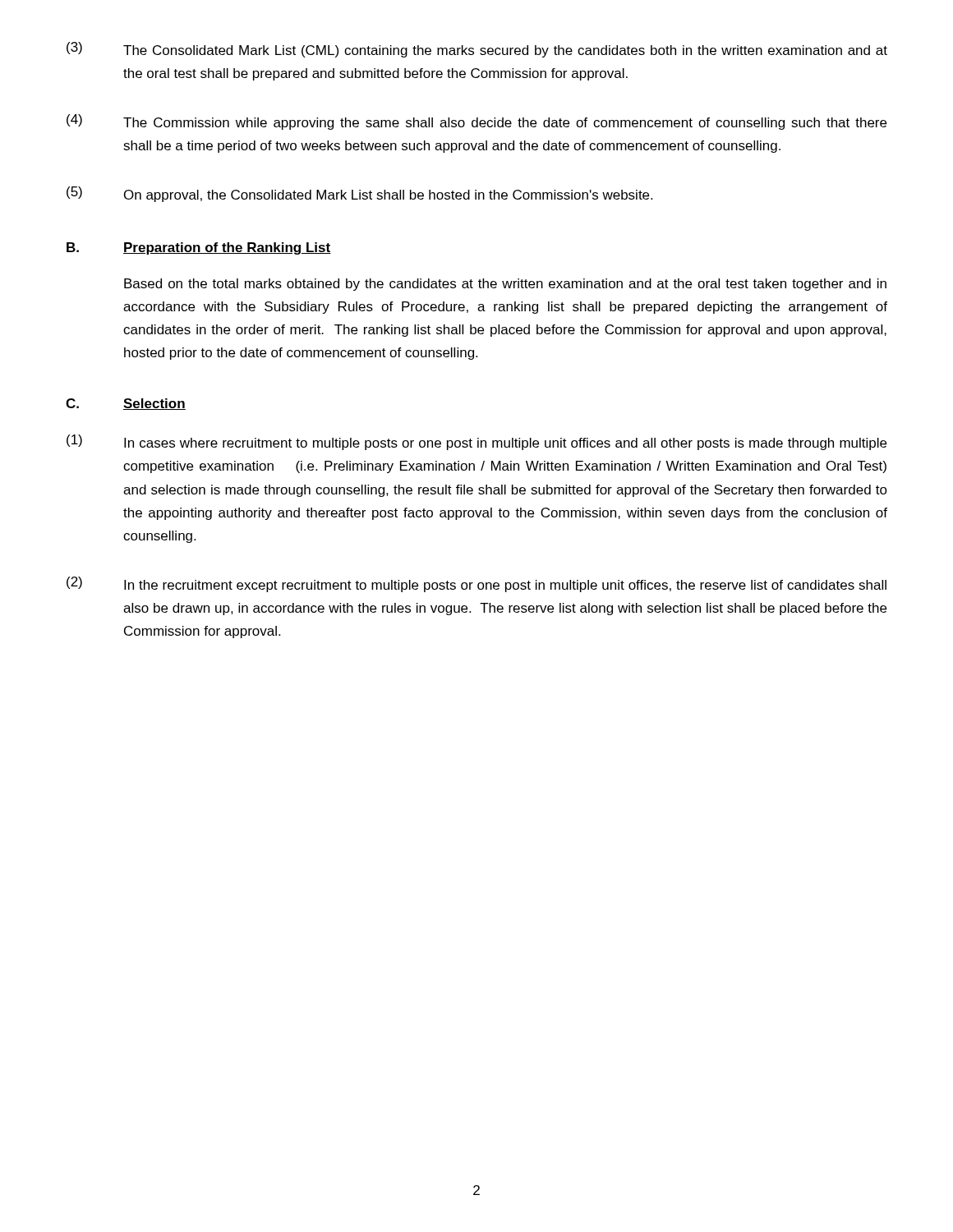This screenshot has width=953, height=1232.
Task: Click the passage that begins "(4) The Commission while approving"
Action: pos(476,135)
